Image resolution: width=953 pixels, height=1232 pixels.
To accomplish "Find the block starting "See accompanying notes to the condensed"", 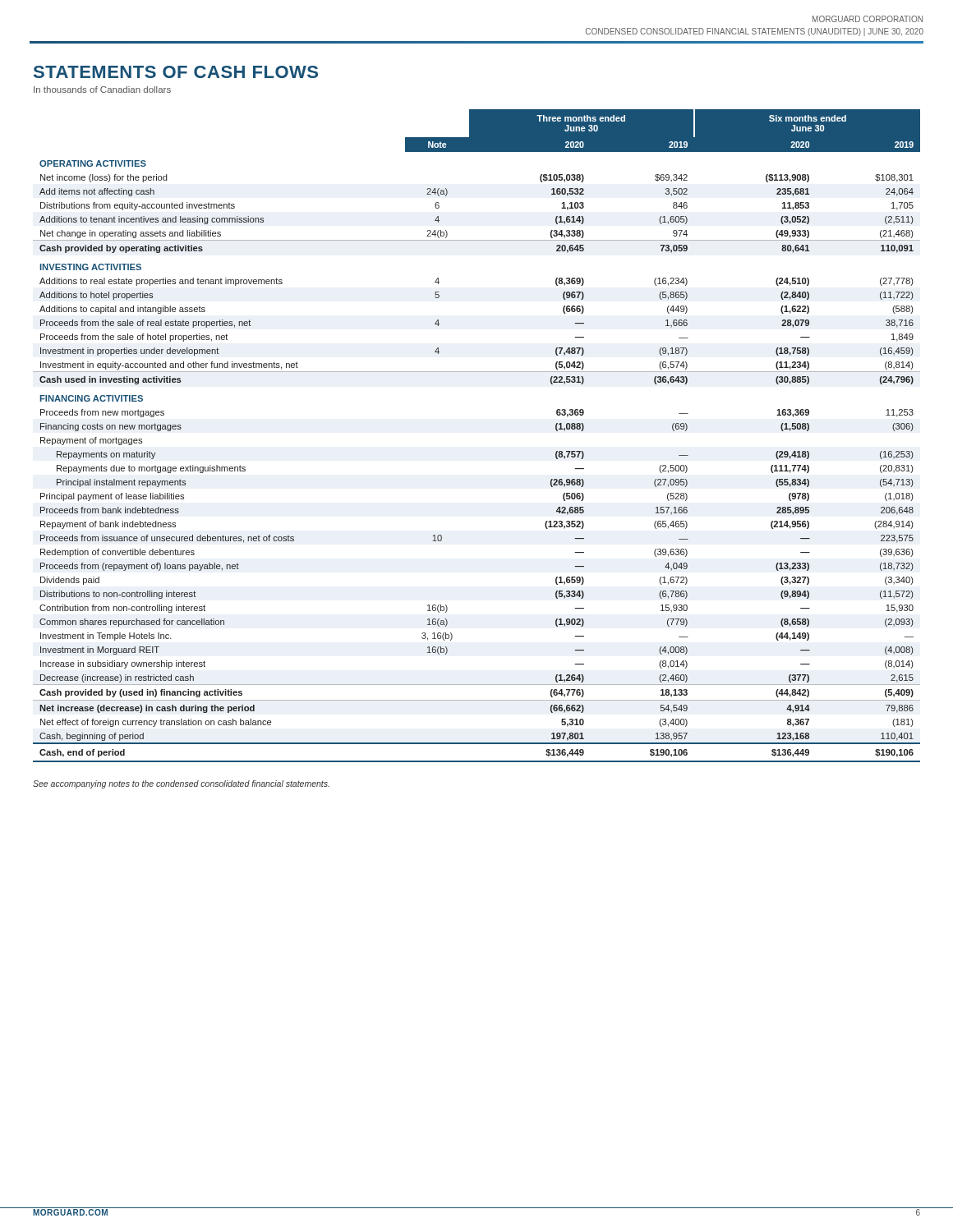I will pos(182,784).
